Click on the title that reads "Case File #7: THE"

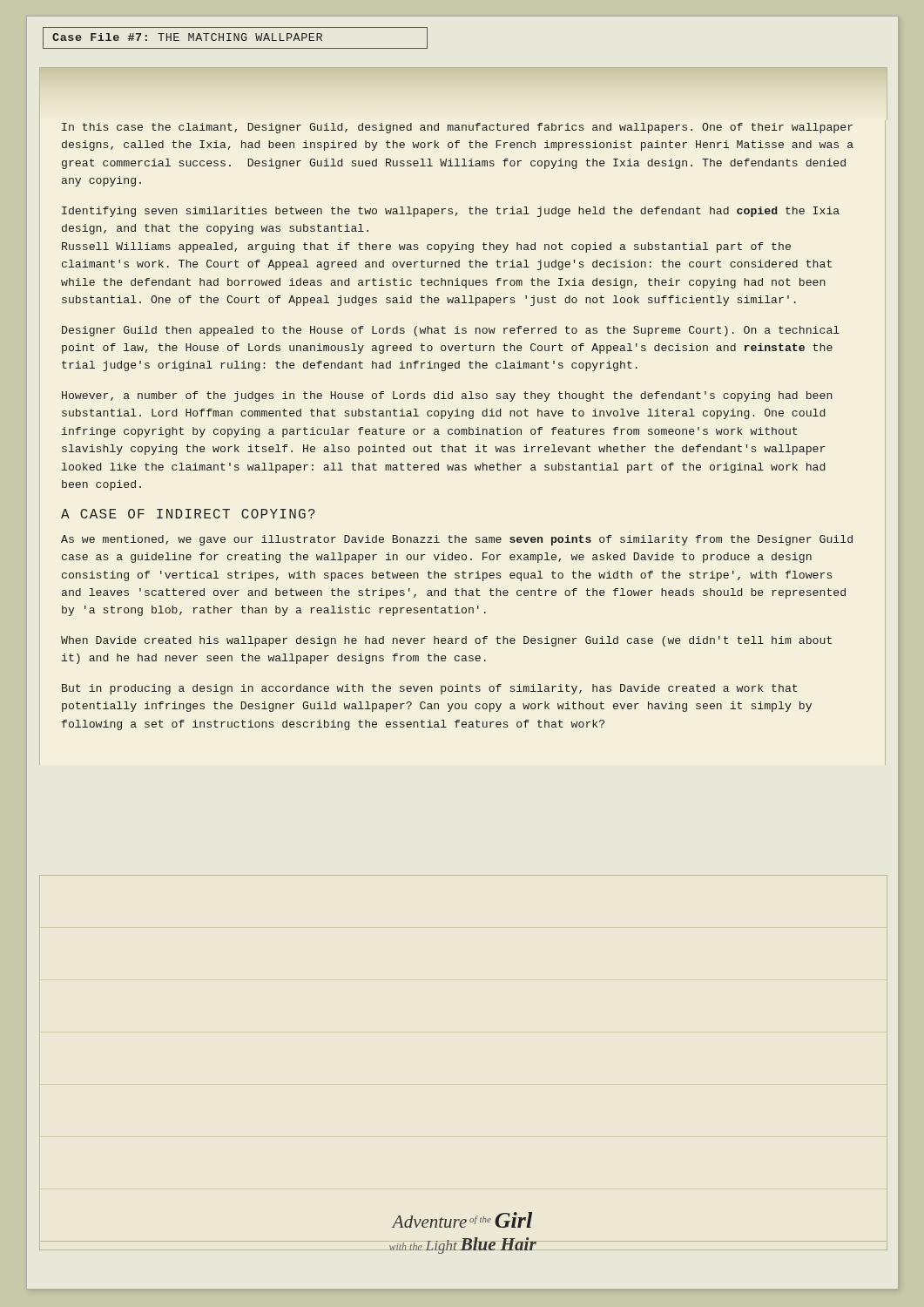pyautogui.click(x=188, y=38)
